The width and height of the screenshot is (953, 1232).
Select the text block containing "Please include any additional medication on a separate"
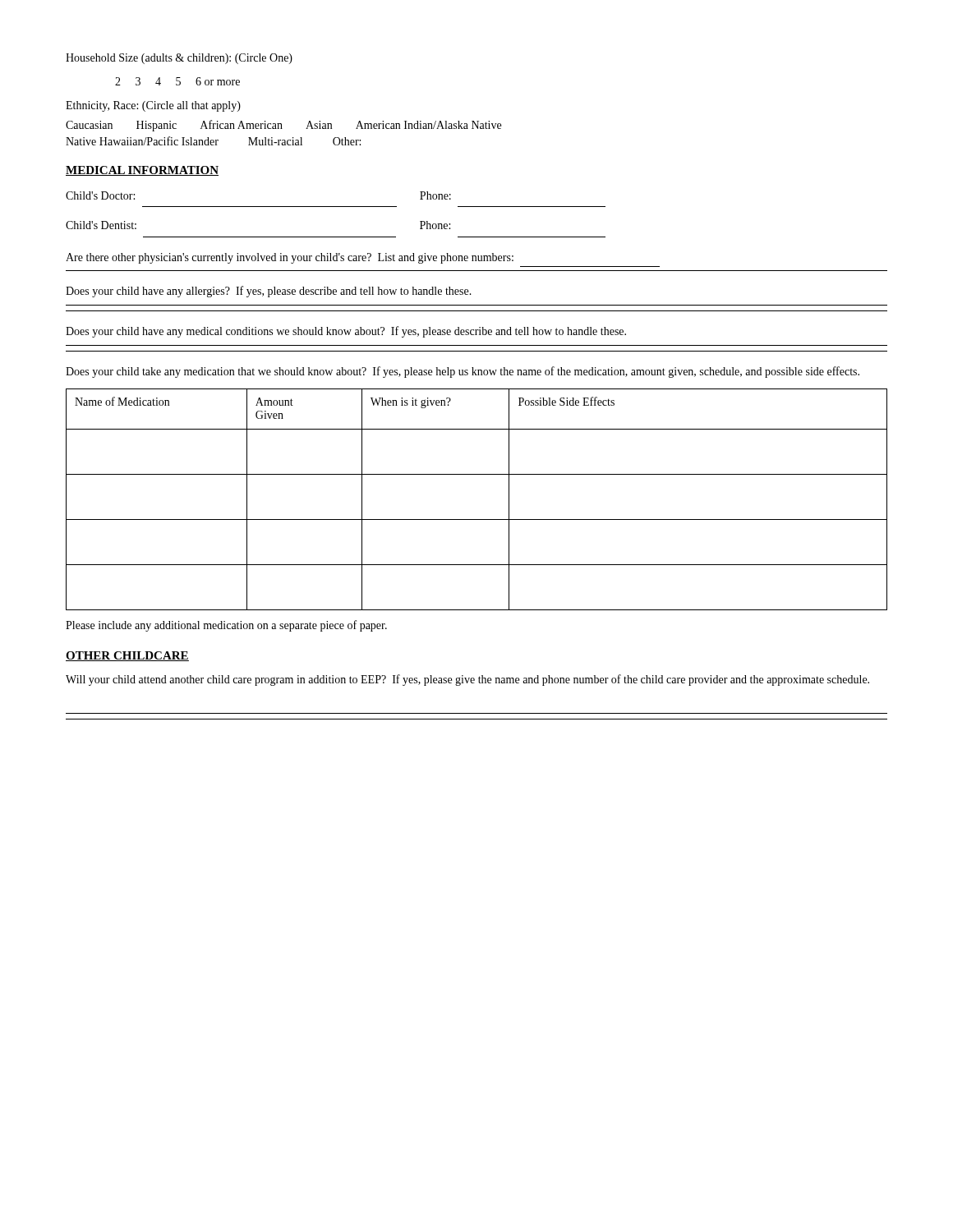227,625
